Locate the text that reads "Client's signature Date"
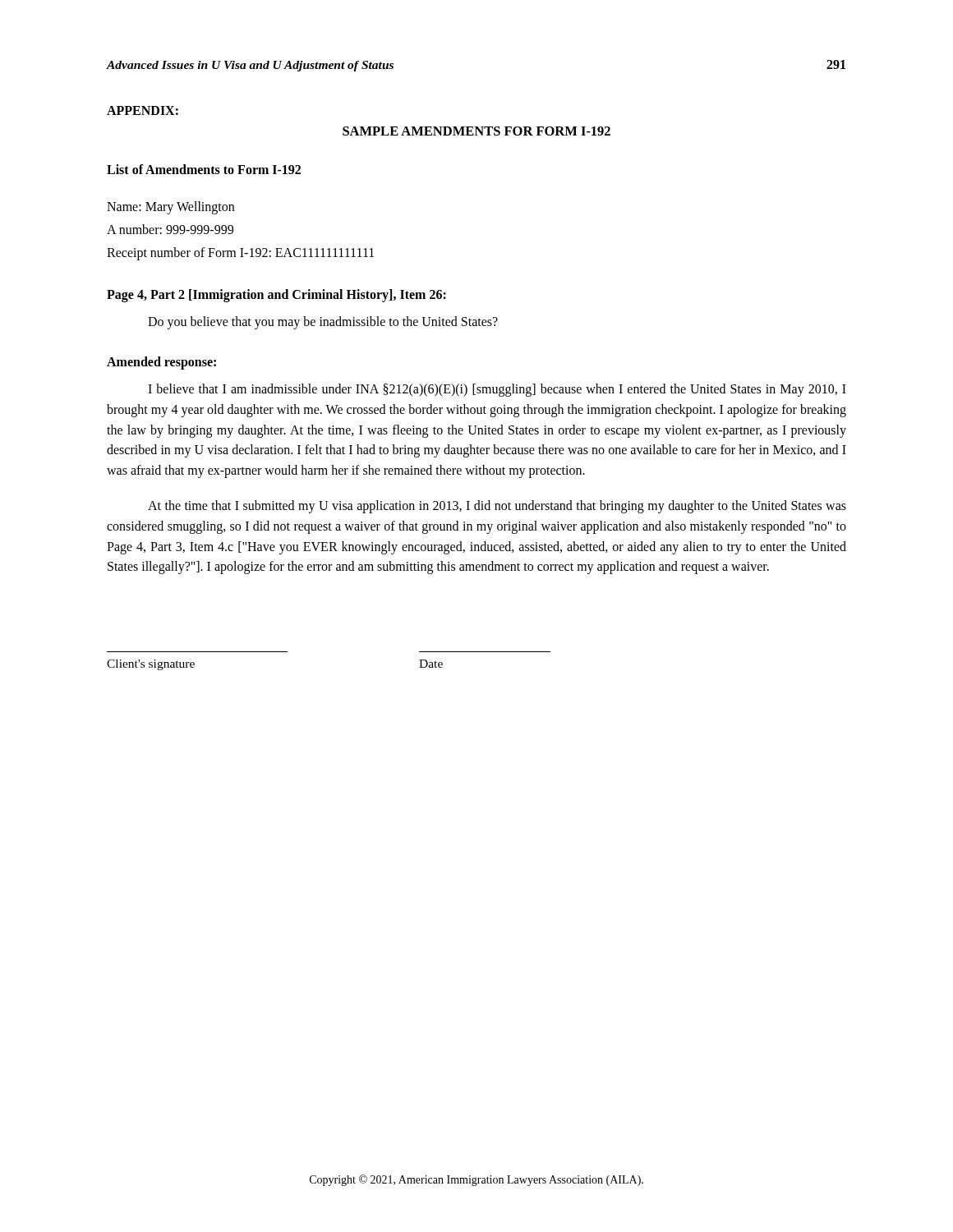The width and height of the screenshot is (953, 1232). pos(476,661)
